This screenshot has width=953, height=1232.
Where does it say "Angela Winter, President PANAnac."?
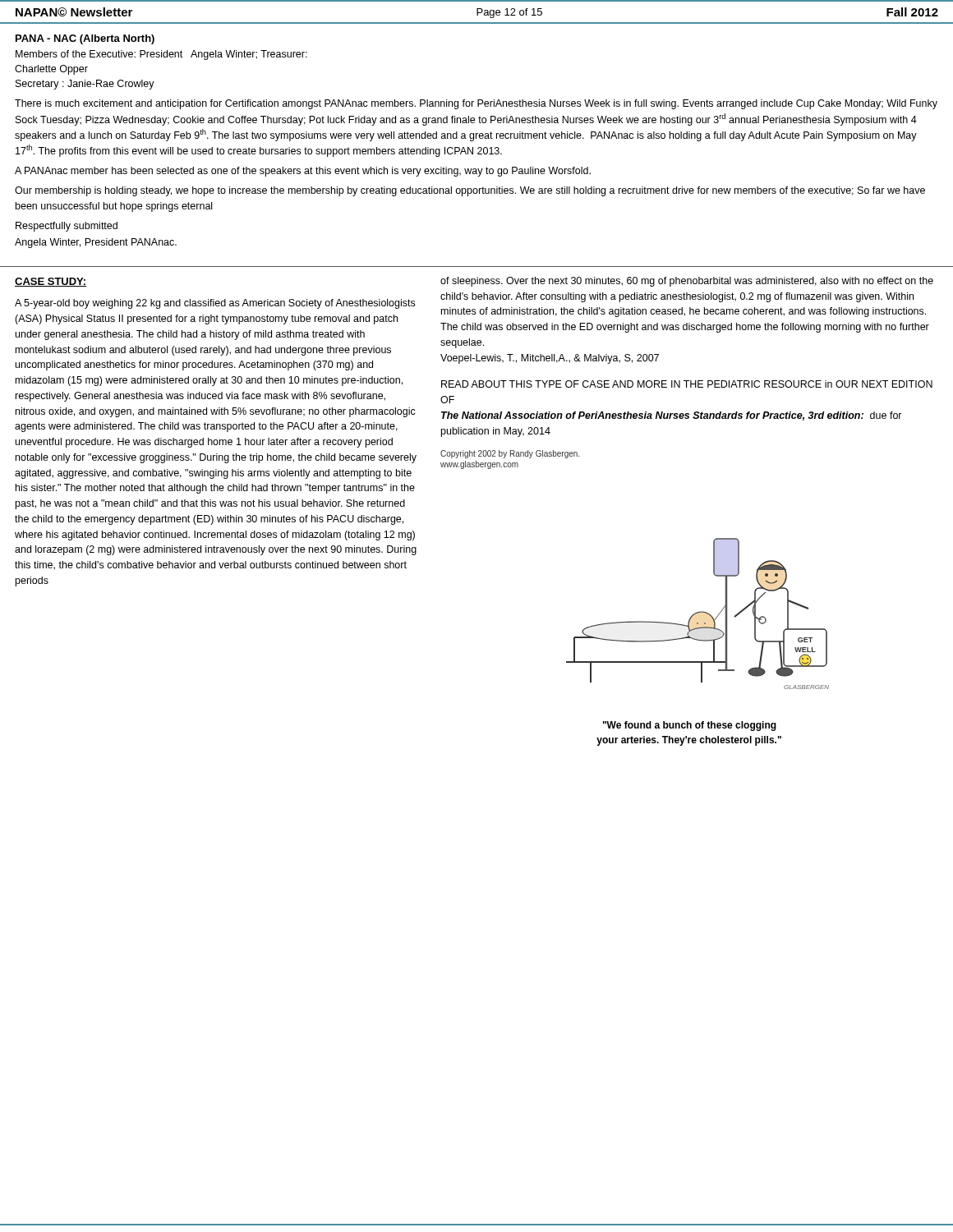96,242
